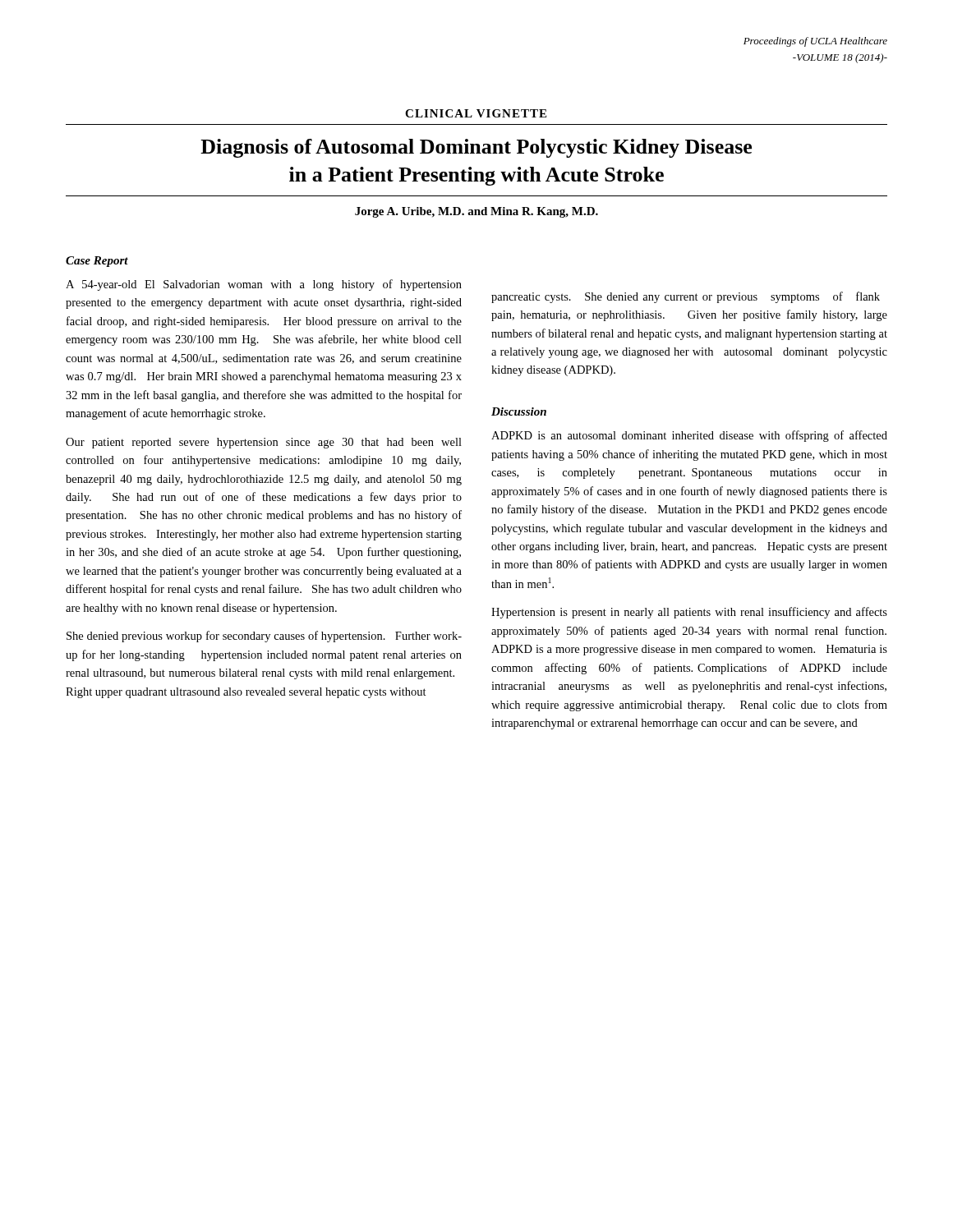Select the element starting "Jorge A. Uribe, M.D. and Mina R. Kang,"
953x1232 pixels.
(476, 211)
